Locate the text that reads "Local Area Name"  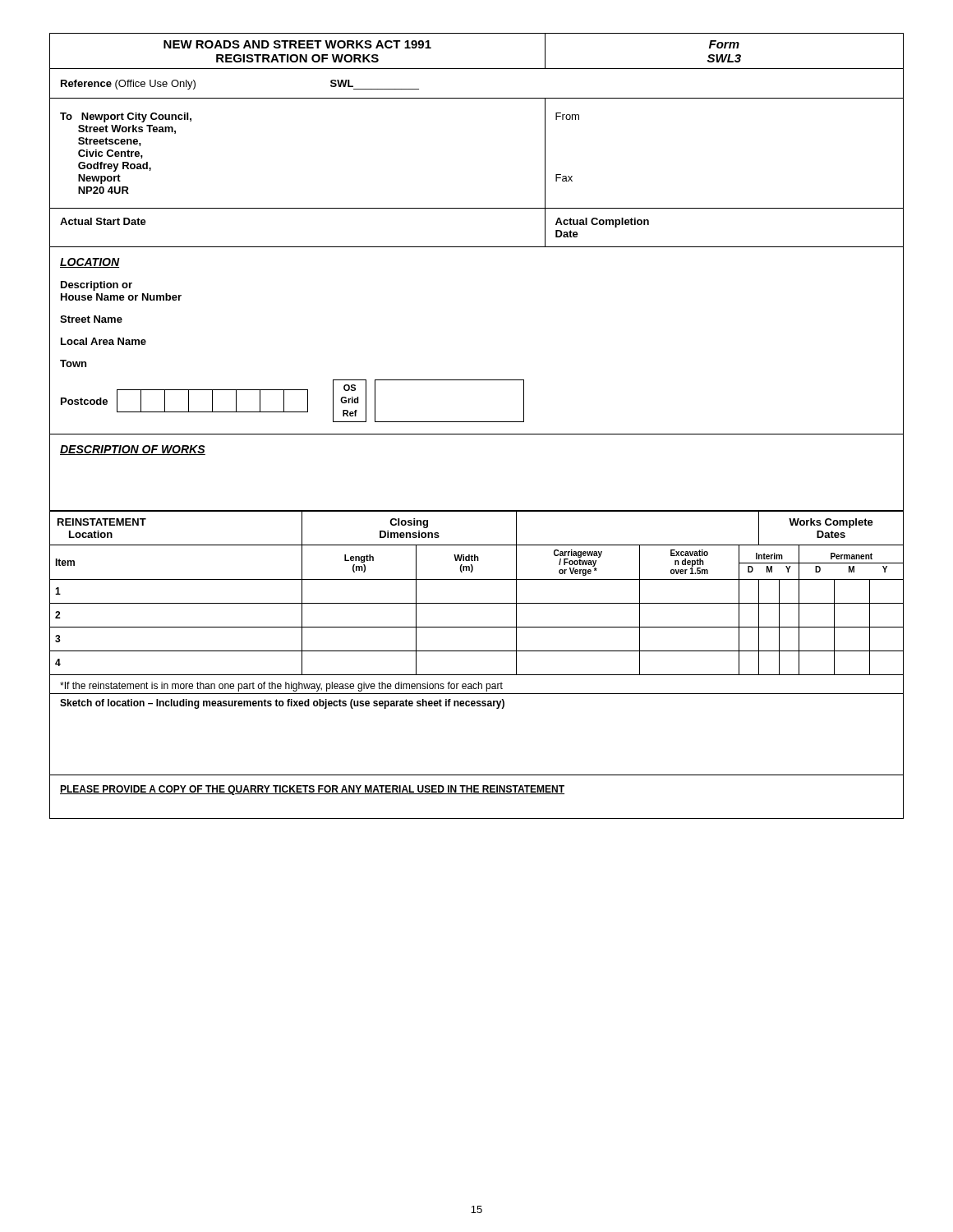coord(103,341)
